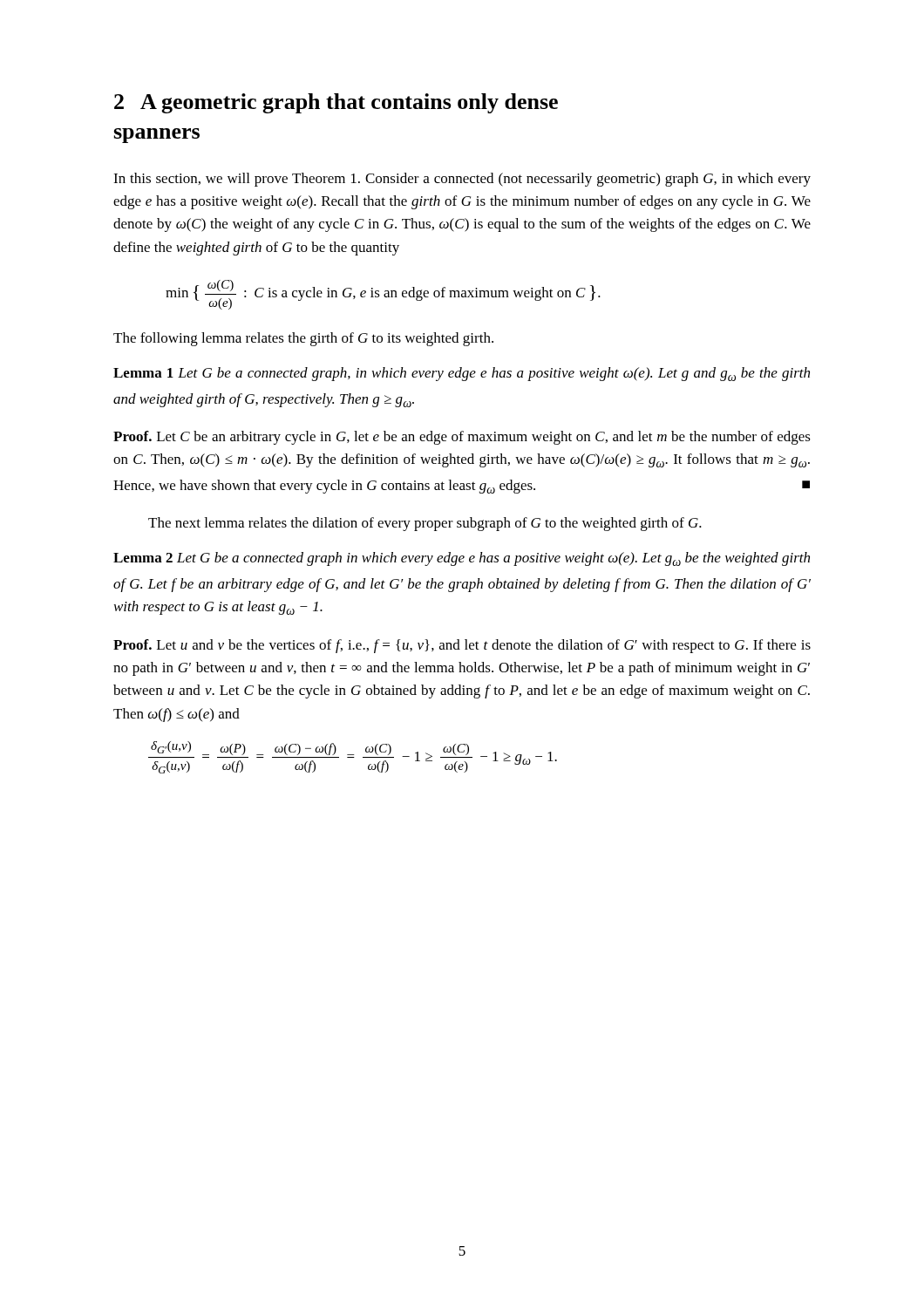
Task: Find the formula on this page that starts "δG′(u,v) δG(u,v) = ω(P) ω(f)"
Action: [x=353, y=757]
